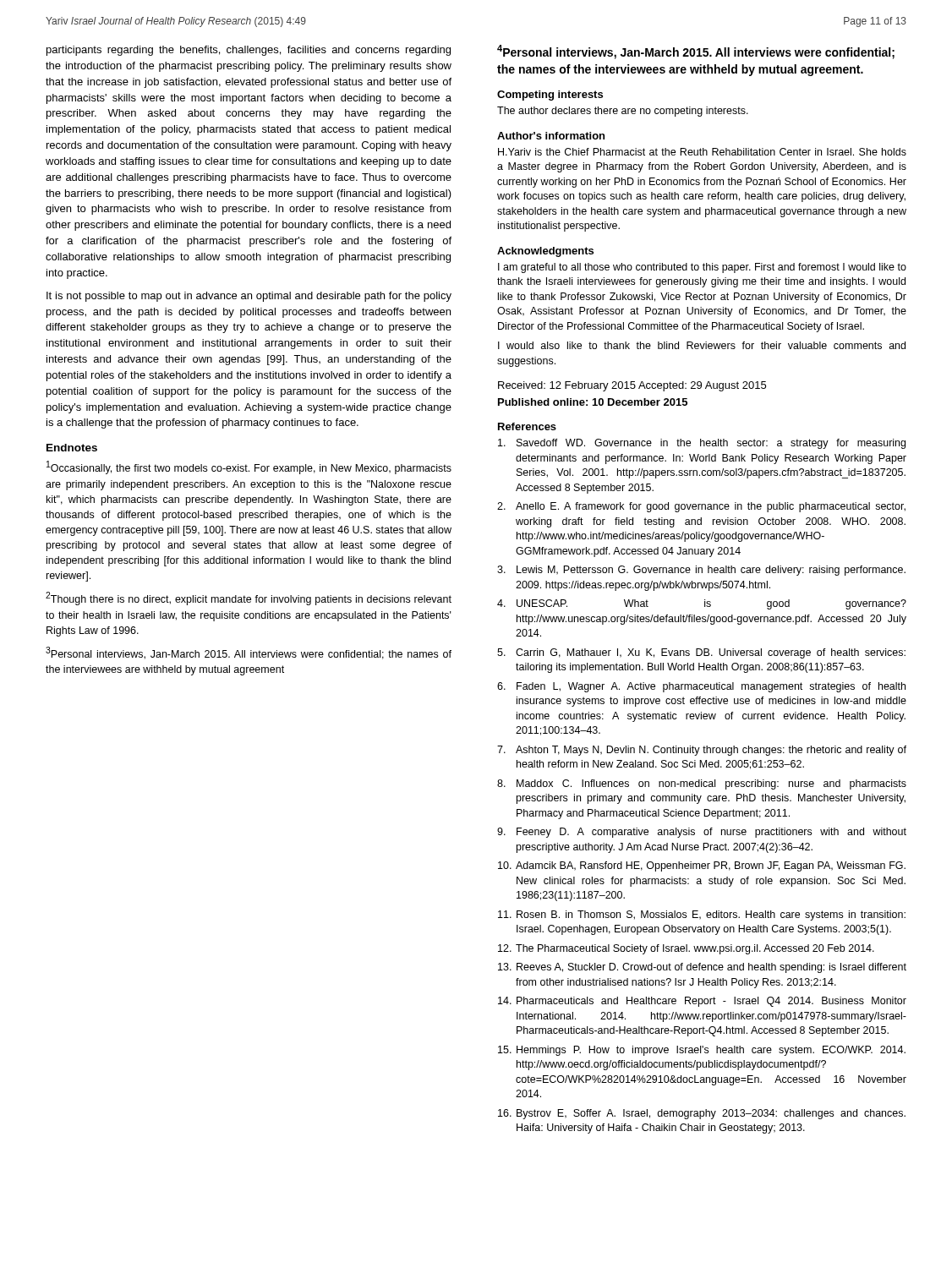Locate the list item that says "Savedoff WD. Governance"
This screenshot has height=1268, width=952.
click(702, 466)
